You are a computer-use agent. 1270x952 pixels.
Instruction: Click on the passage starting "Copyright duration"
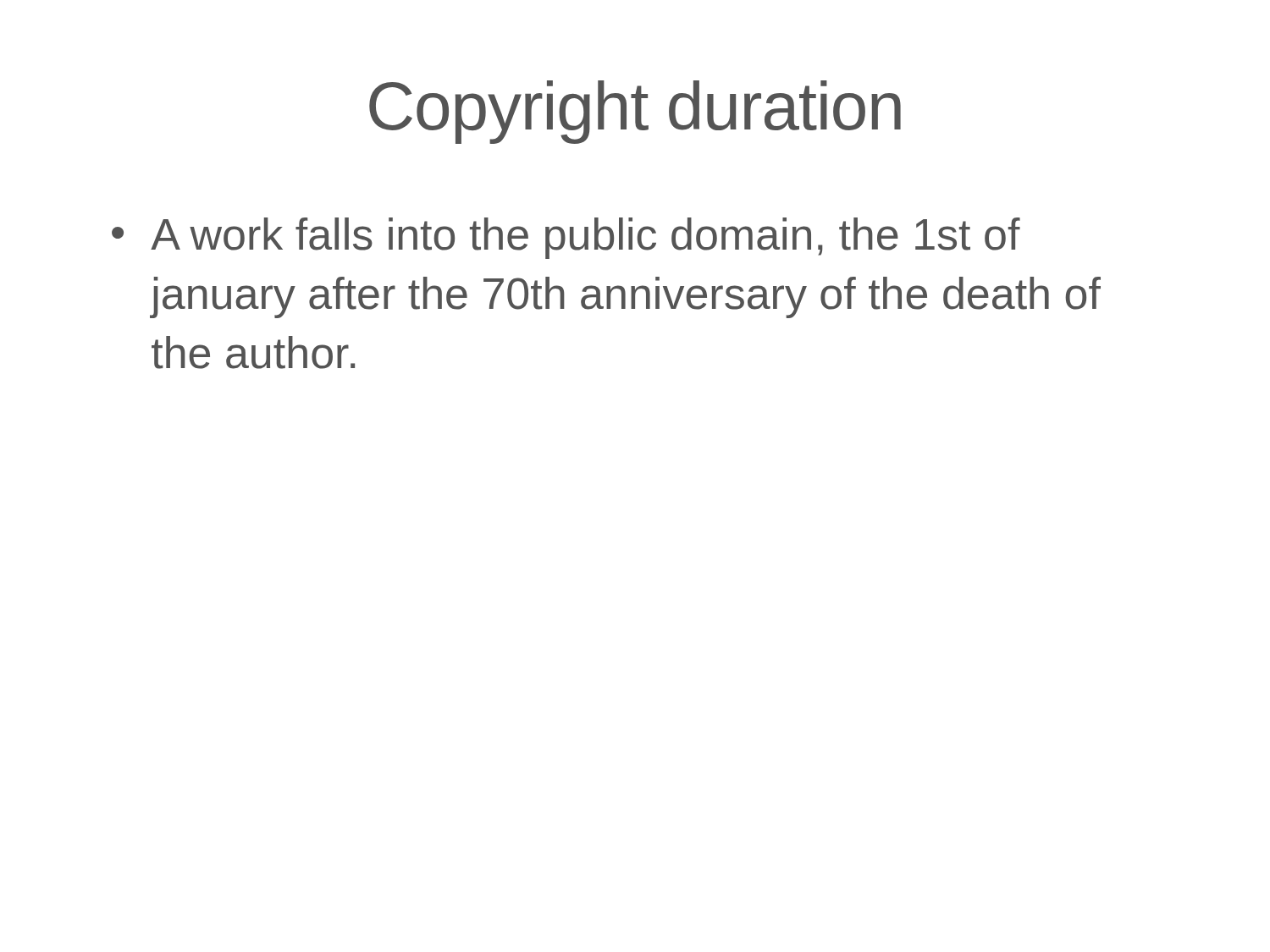pyautogui.click(x=635, y=106)
